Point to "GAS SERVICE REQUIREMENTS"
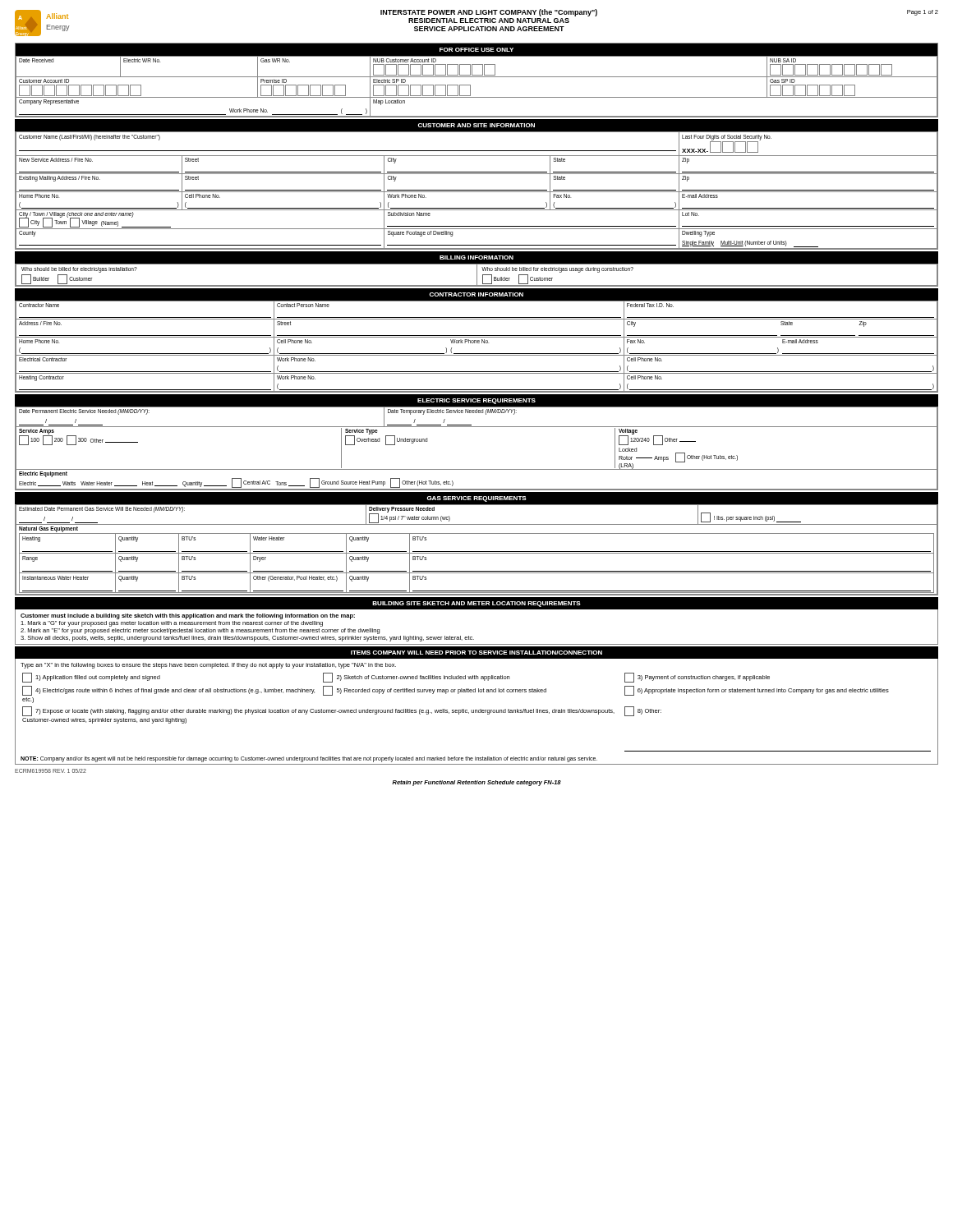 click(476, 498)
